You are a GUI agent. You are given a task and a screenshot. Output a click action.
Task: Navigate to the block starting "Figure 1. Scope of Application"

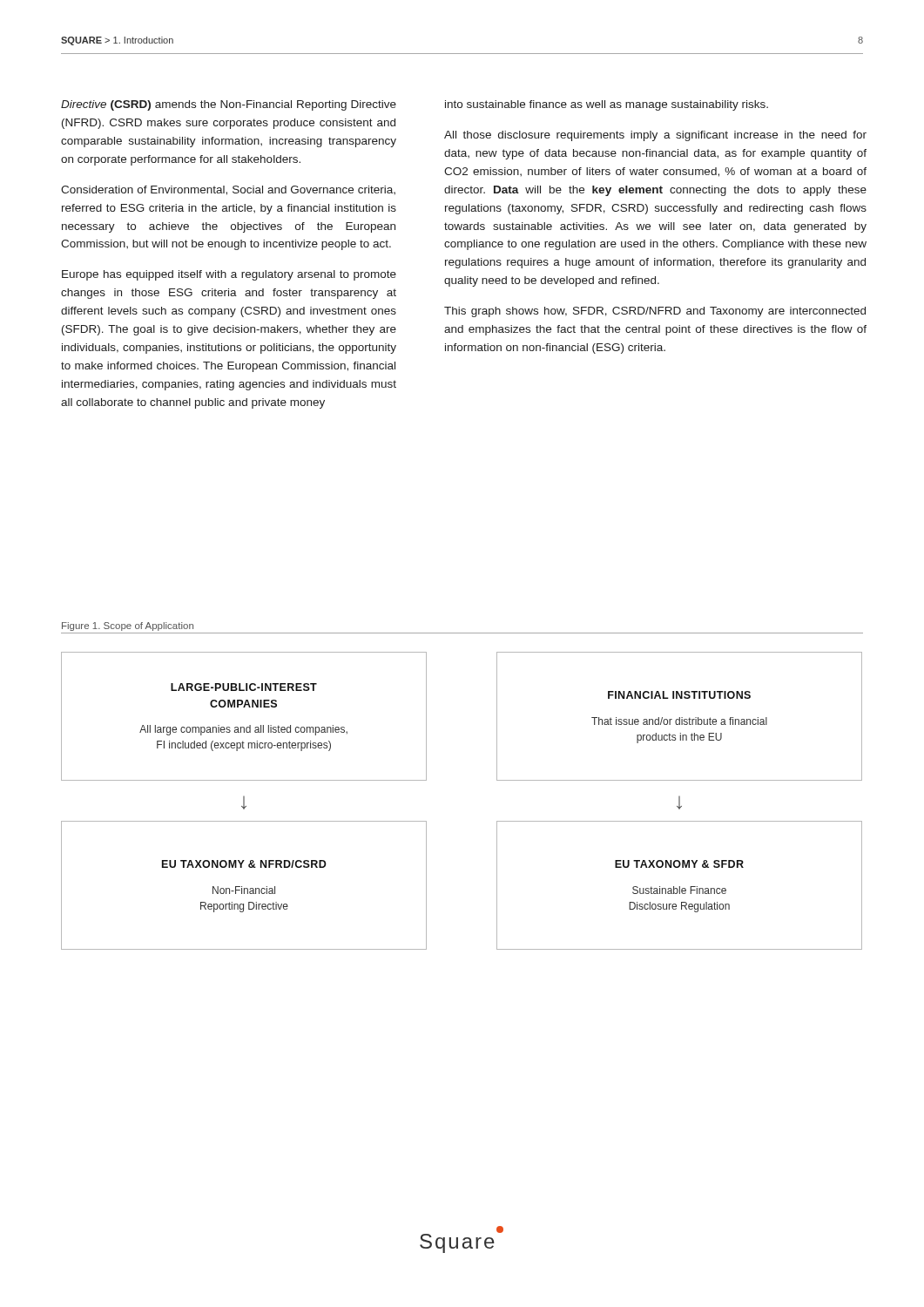[128, 626]
